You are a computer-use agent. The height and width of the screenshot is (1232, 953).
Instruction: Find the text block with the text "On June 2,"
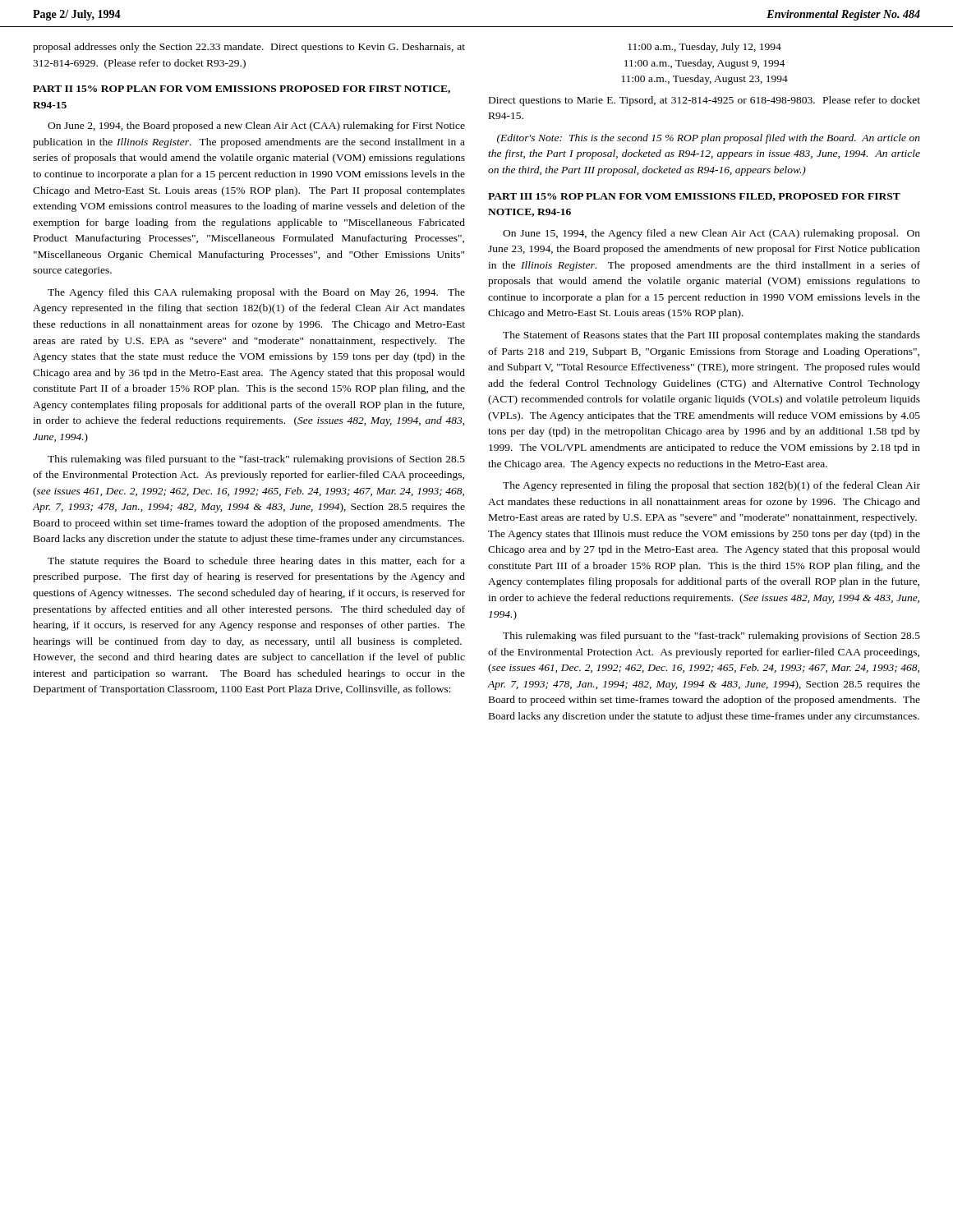click(249, 407)
